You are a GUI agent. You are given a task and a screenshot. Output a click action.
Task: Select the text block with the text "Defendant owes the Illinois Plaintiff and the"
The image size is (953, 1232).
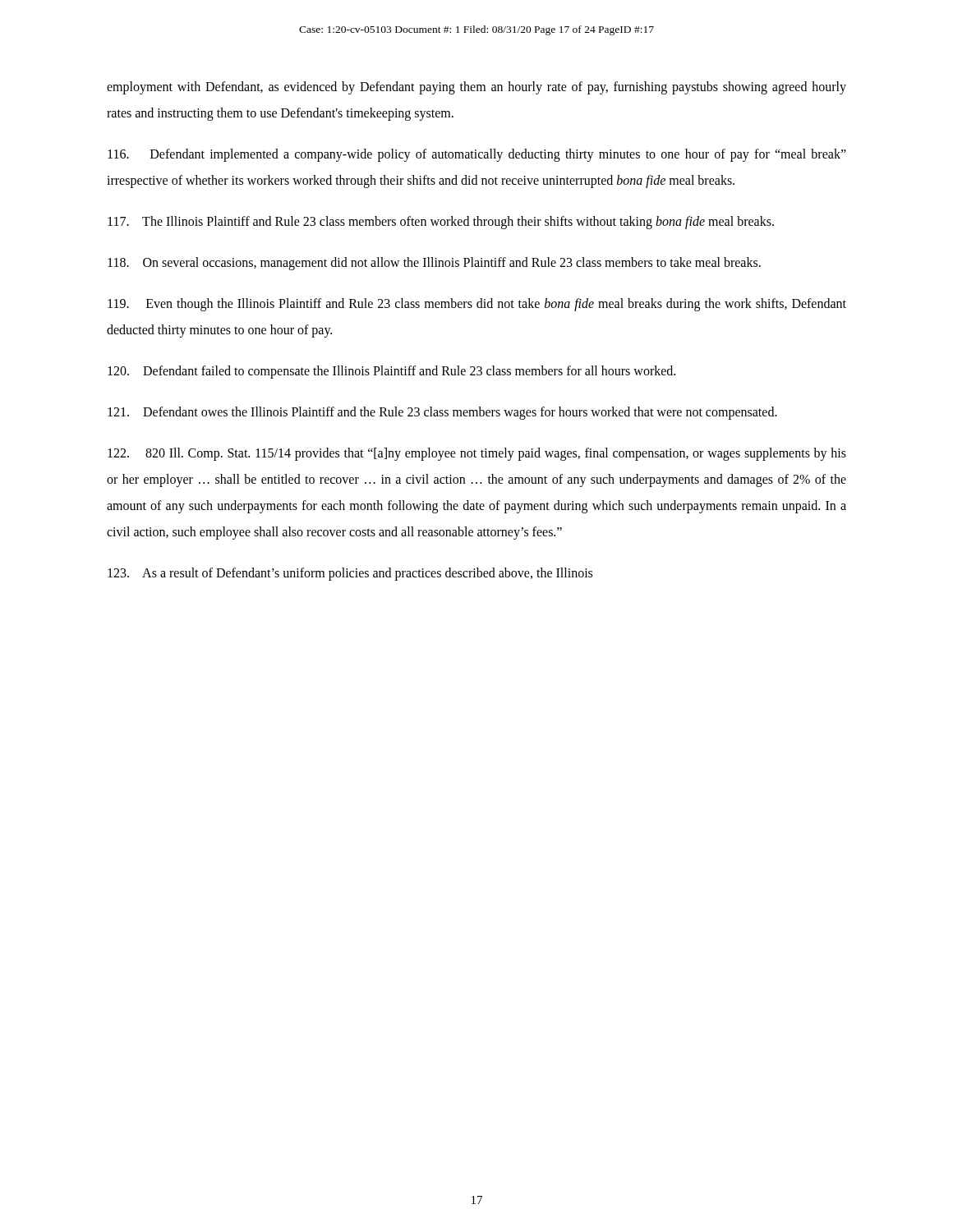click(442, 412)
